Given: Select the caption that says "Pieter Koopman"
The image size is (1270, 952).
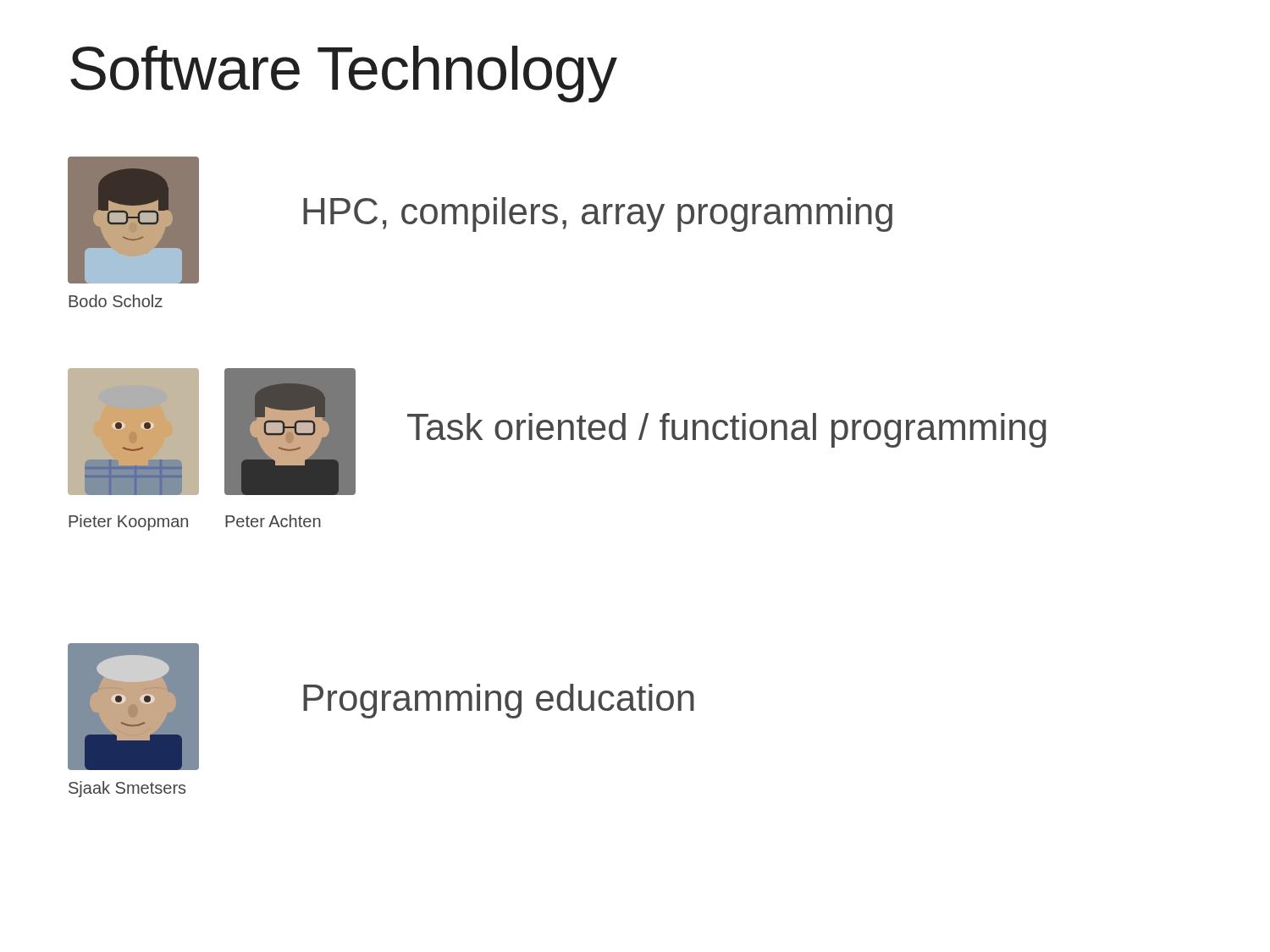Looking at the screenshot, I should tap(128, 521).
